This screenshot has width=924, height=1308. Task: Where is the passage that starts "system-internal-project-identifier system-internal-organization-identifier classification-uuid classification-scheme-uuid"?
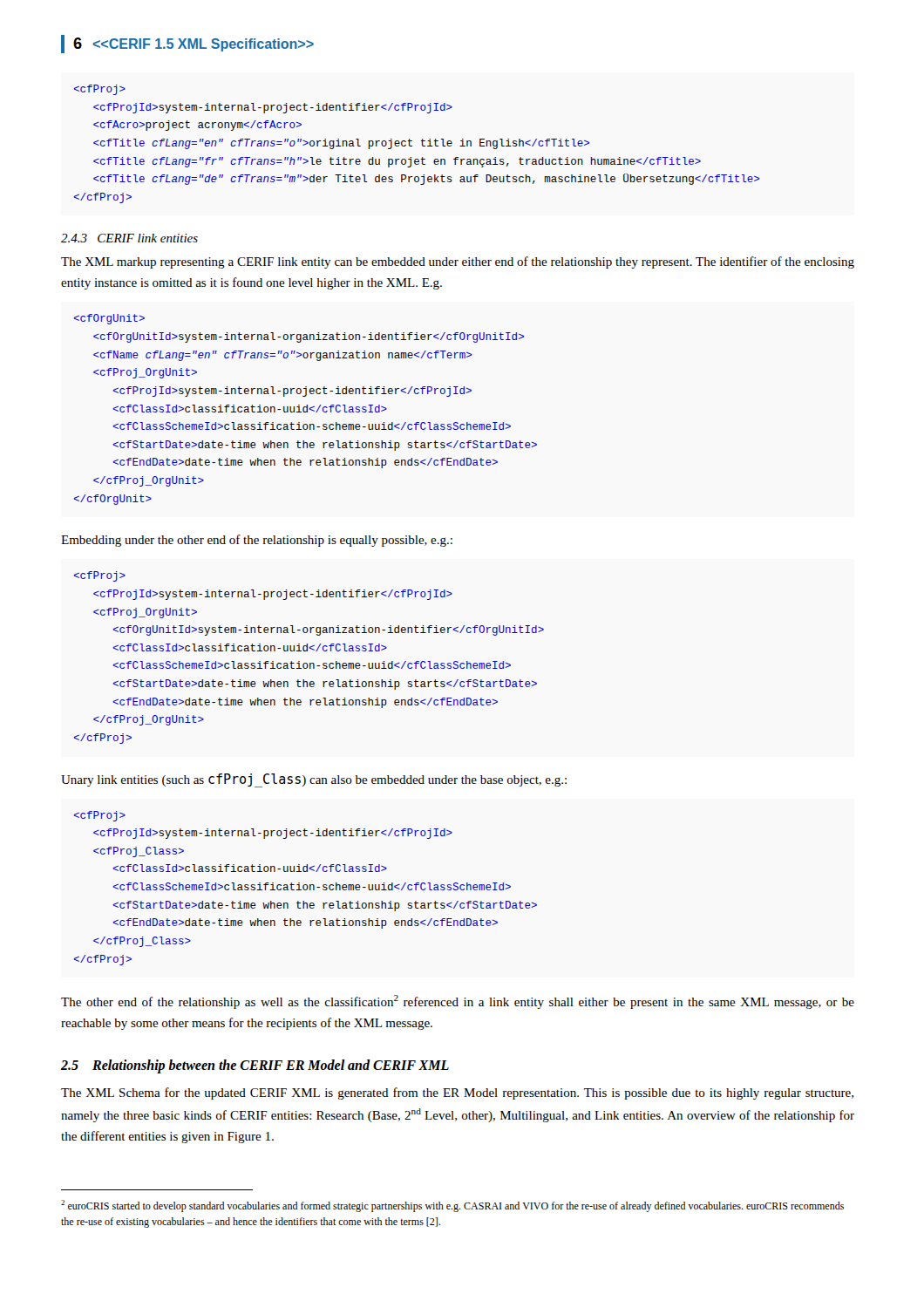(309, 658)
